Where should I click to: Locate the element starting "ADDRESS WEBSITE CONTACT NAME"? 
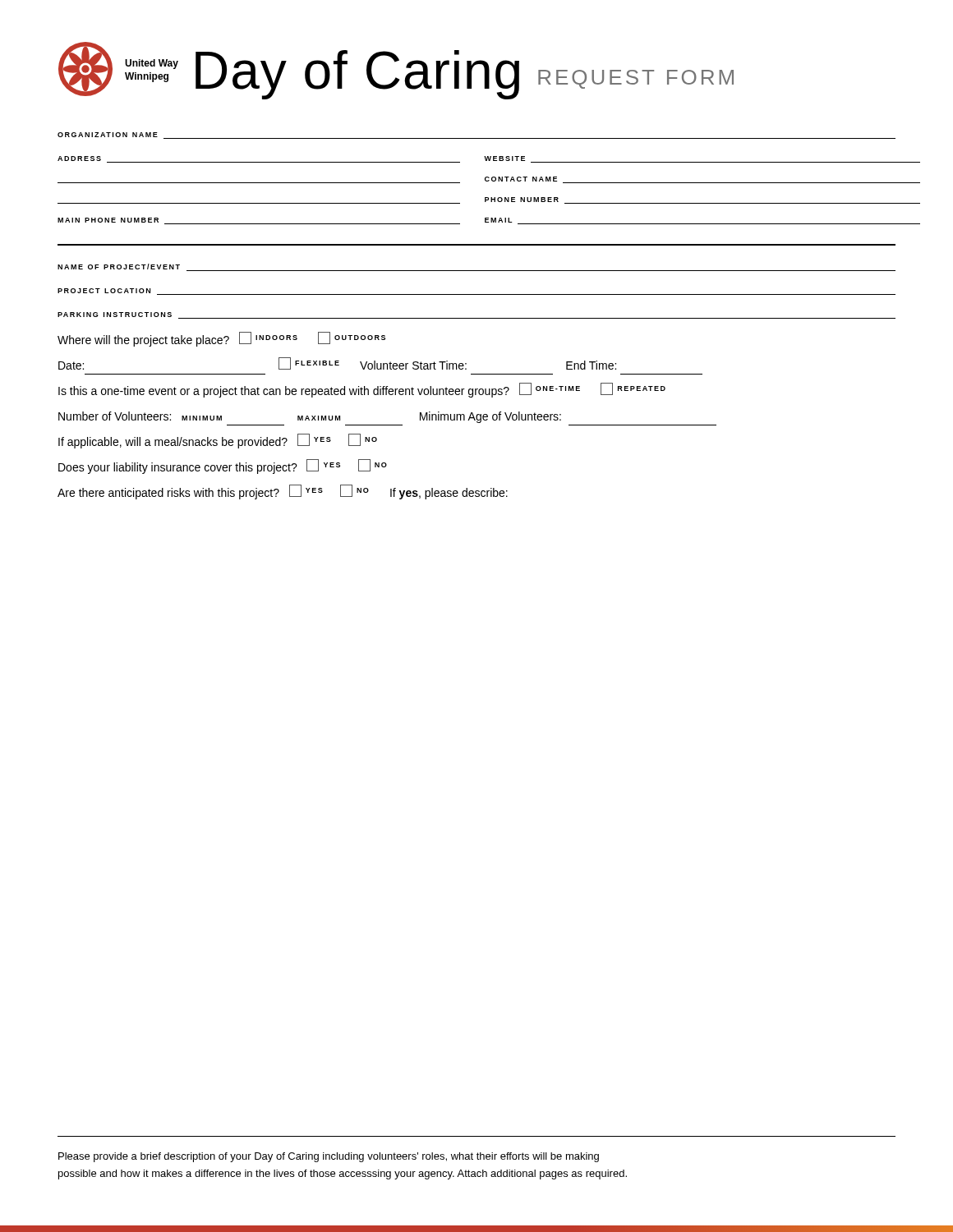(x=476, y=181)
